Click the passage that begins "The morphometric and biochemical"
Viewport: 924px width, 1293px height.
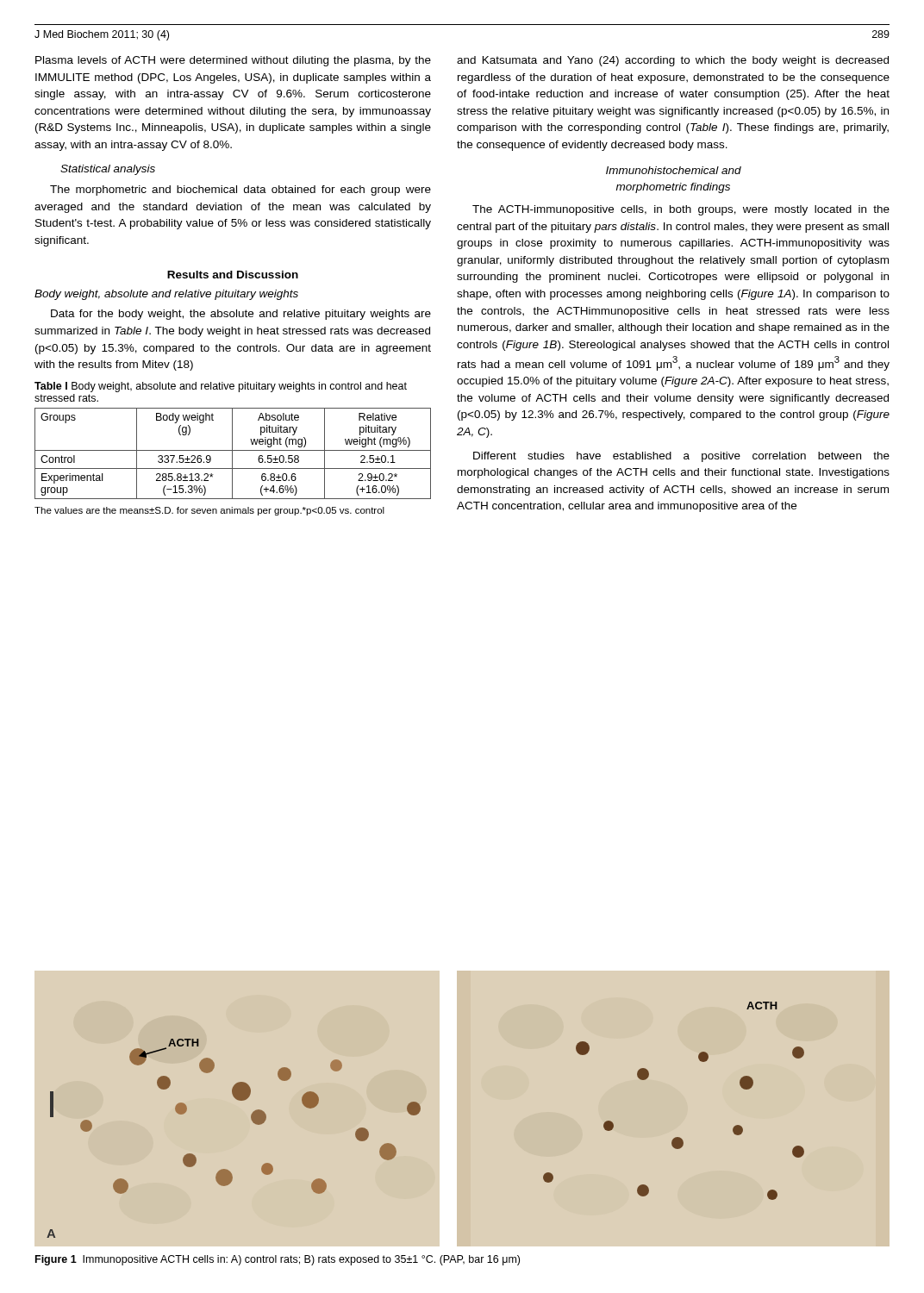[x=233, y=215]
